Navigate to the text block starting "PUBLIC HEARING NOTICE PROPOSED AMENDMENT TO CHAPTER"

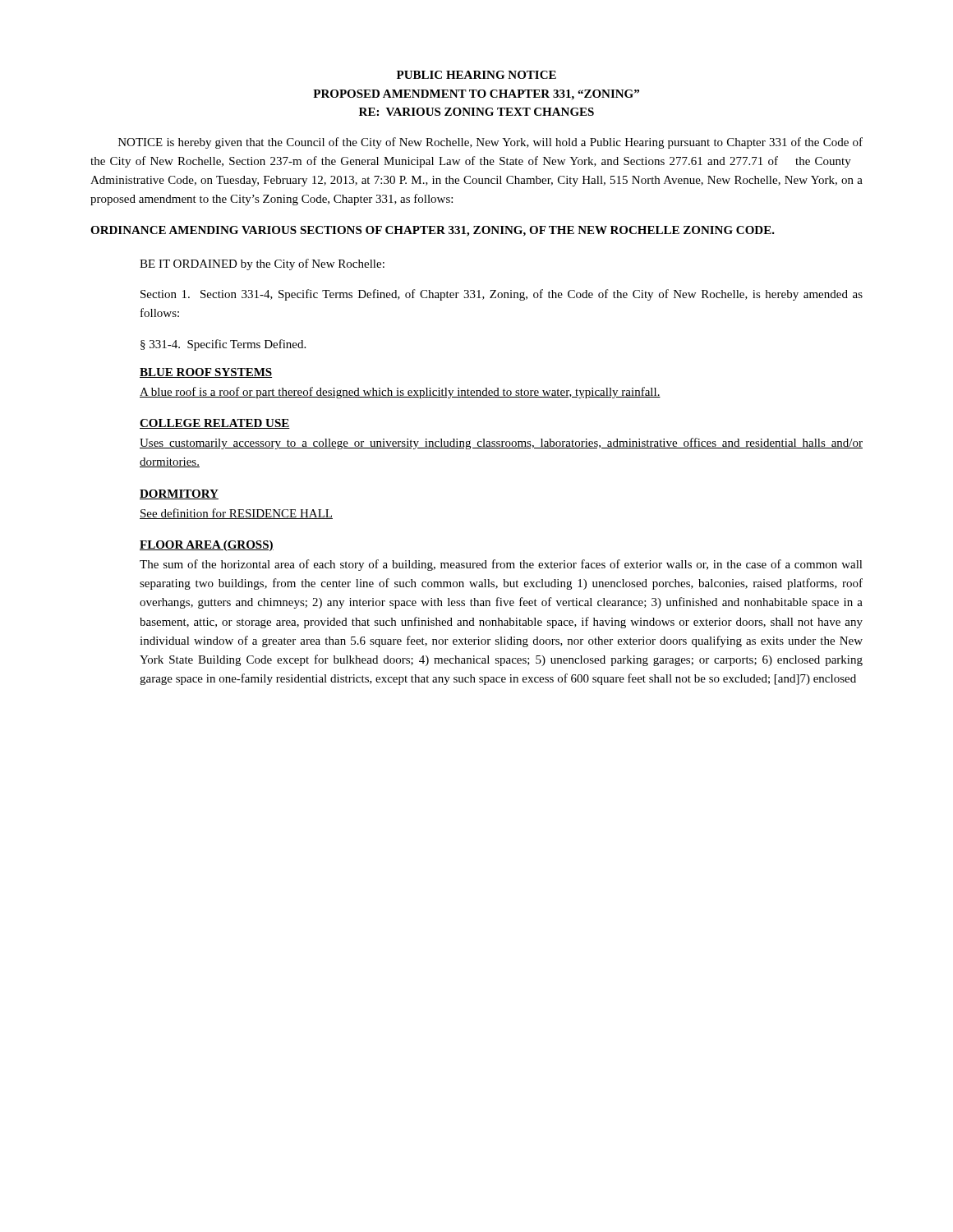click(476, 93)
